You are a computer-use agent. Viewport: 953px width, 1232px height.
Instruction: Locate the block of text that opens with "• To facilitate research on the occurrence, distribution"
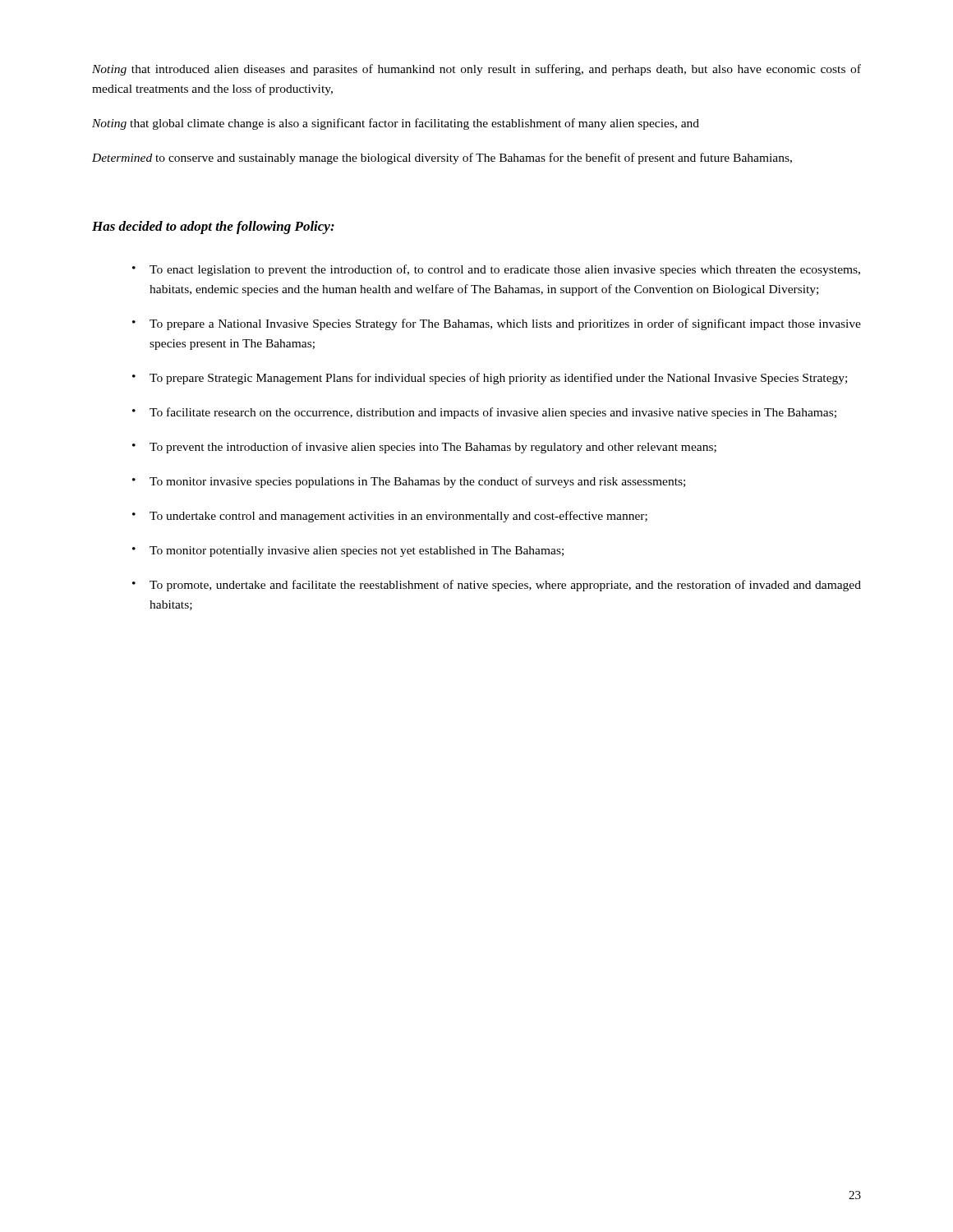pyautogui.click(x=496, y=412)
